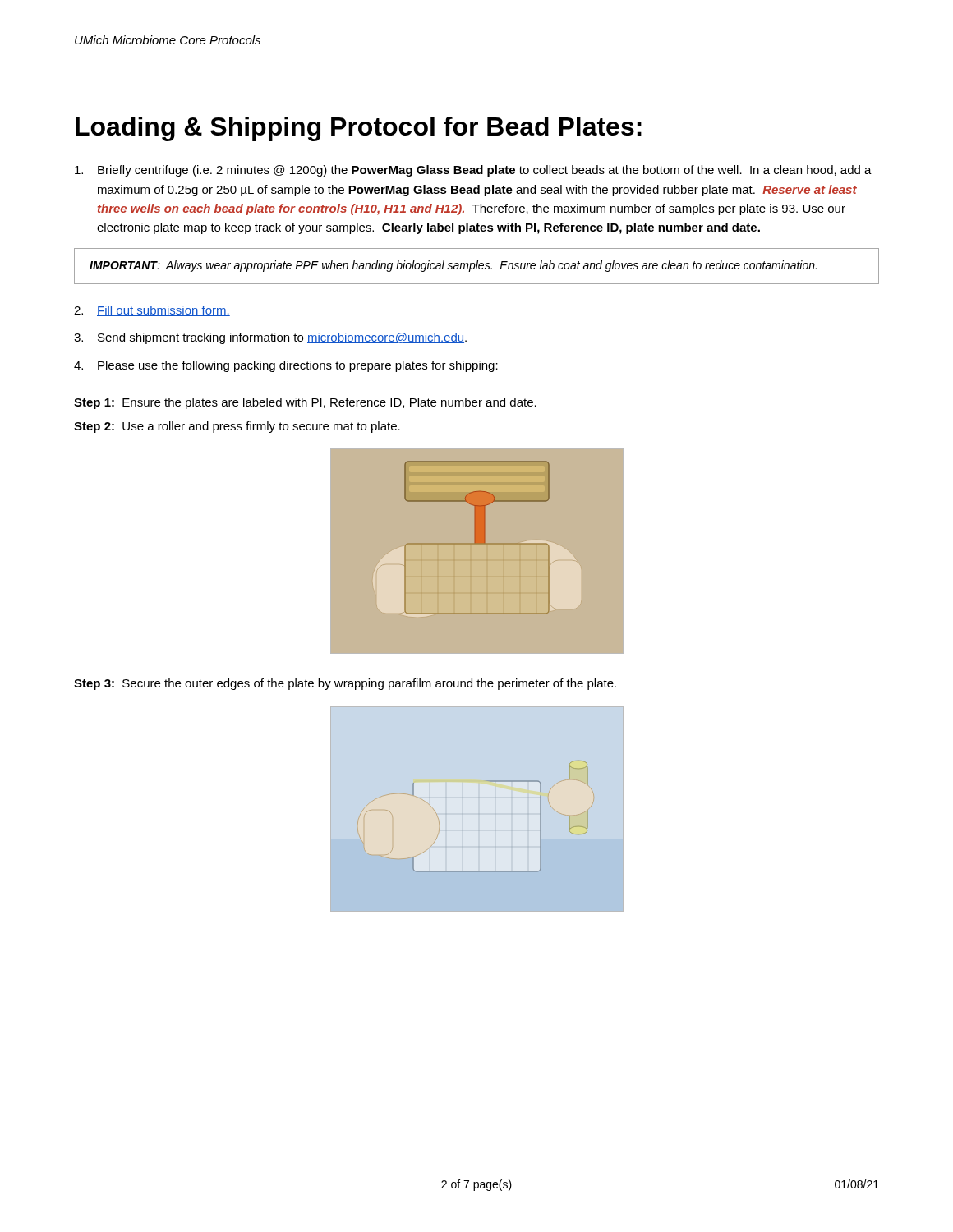Find the list item that reads "Briefly centrifuge (i.e."
953x1232 pixels.
coord(476,199)
